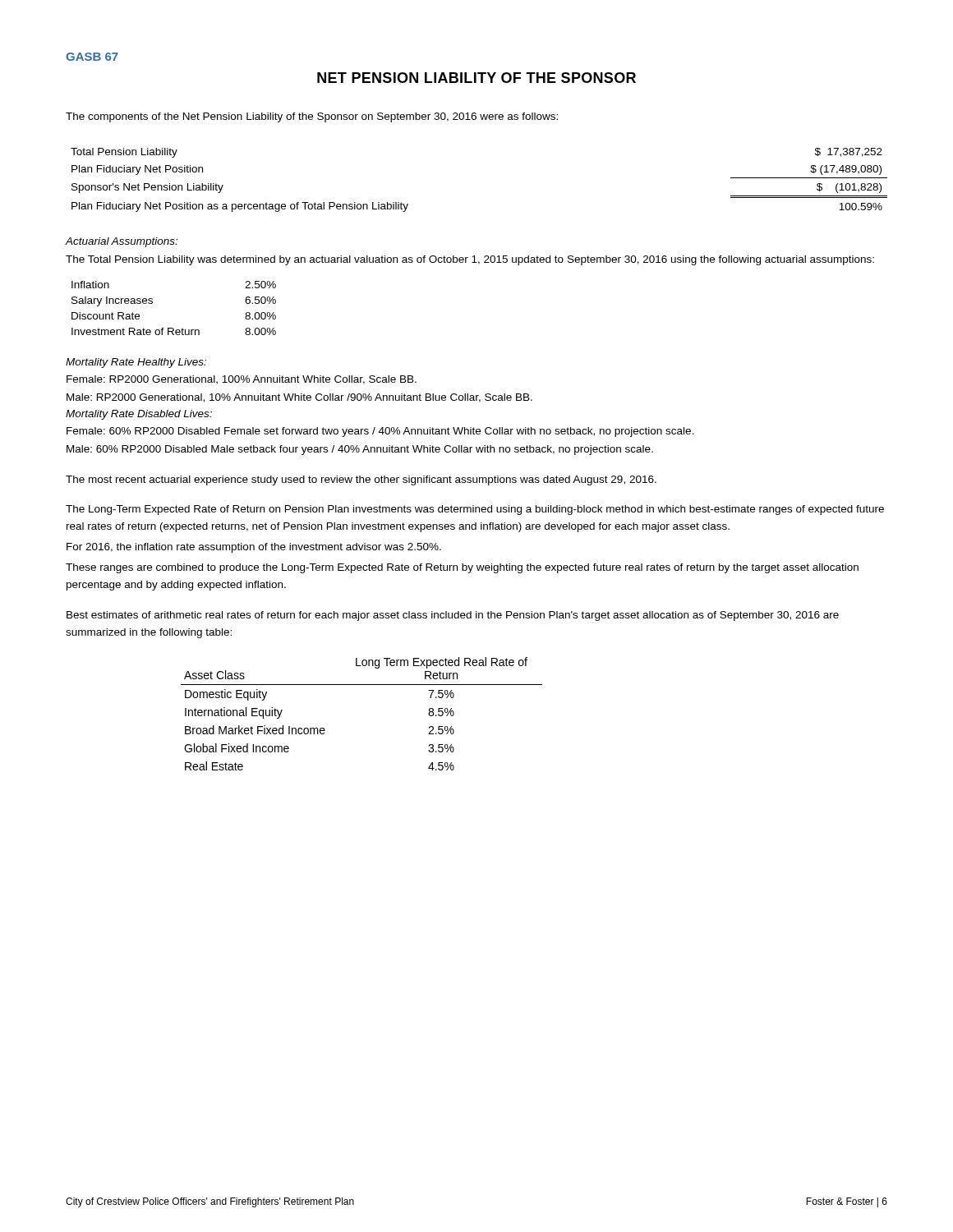Click on the table containing "Asset Class"
Viewport: 953px width, 1232px height.
(x=534, y=714)
